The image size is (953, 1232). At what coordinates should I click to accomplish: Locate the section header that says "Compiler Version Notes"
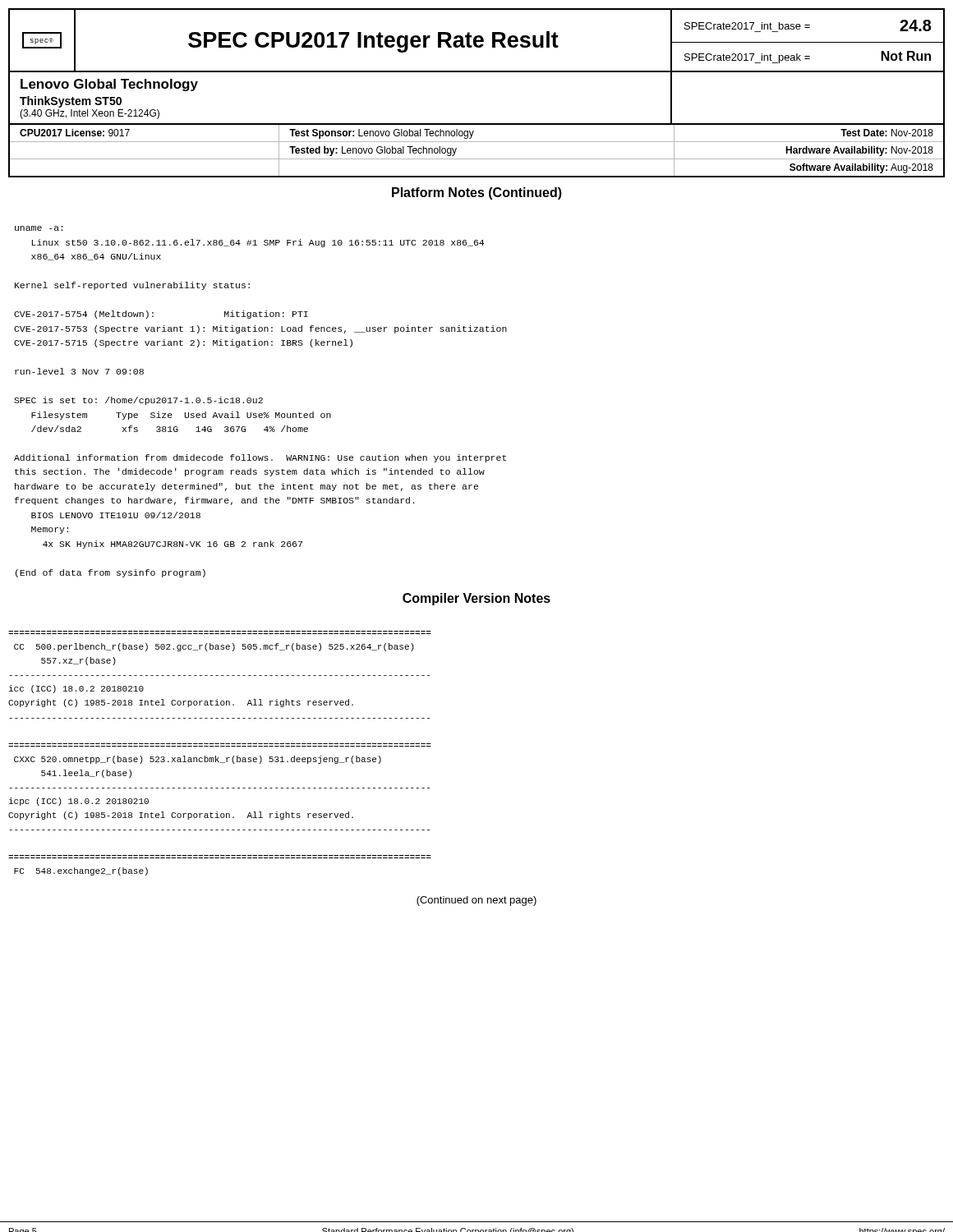476,599
